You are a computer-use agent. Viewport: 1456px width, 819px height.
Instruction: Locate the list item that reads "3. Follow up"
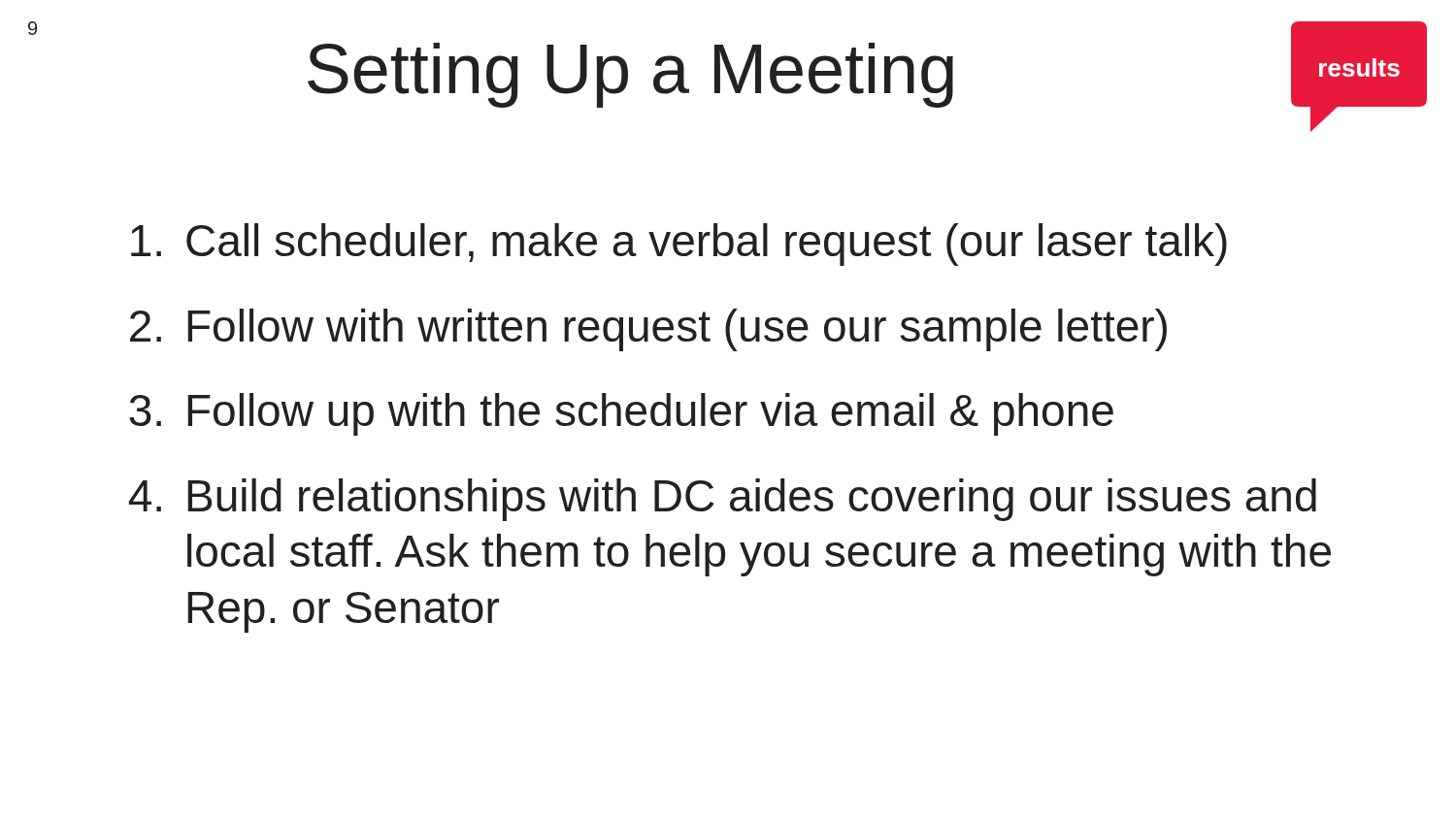tap(733, 411)
